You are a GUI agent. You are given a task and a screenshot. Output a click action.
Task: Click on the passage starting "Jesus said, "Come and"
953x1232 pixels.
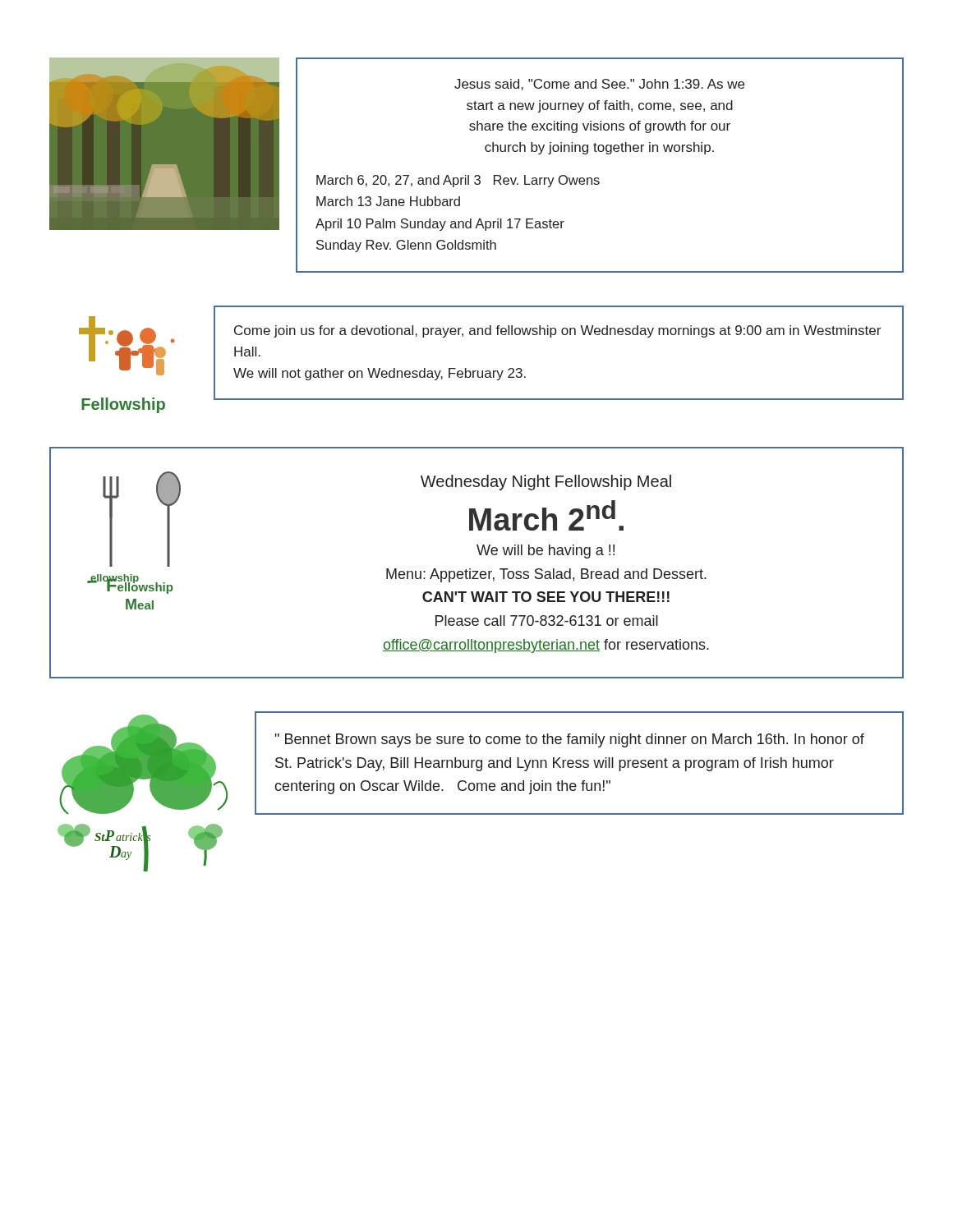[599, 85]
